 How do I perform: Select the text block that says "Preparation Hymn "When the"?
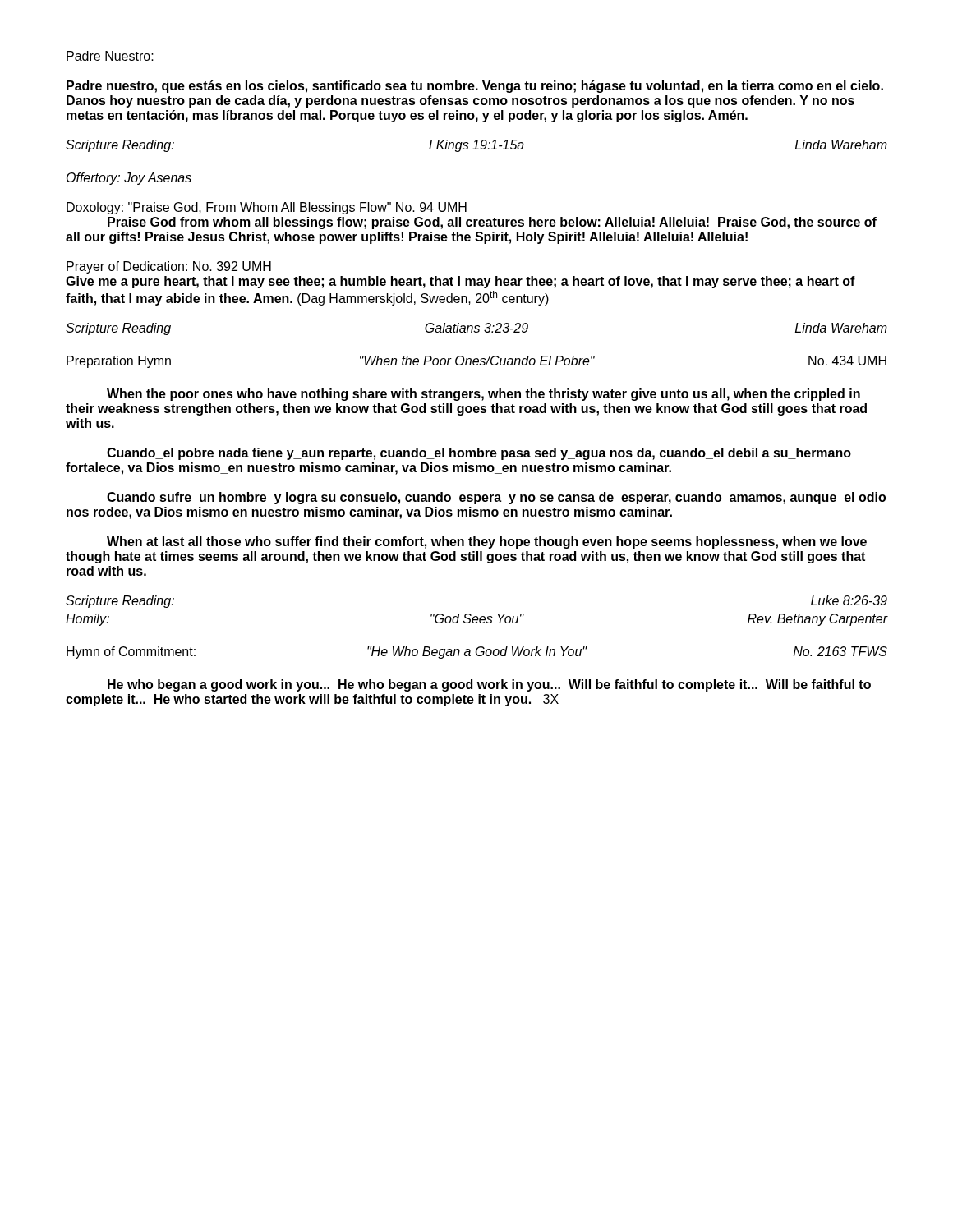(476, 362)
